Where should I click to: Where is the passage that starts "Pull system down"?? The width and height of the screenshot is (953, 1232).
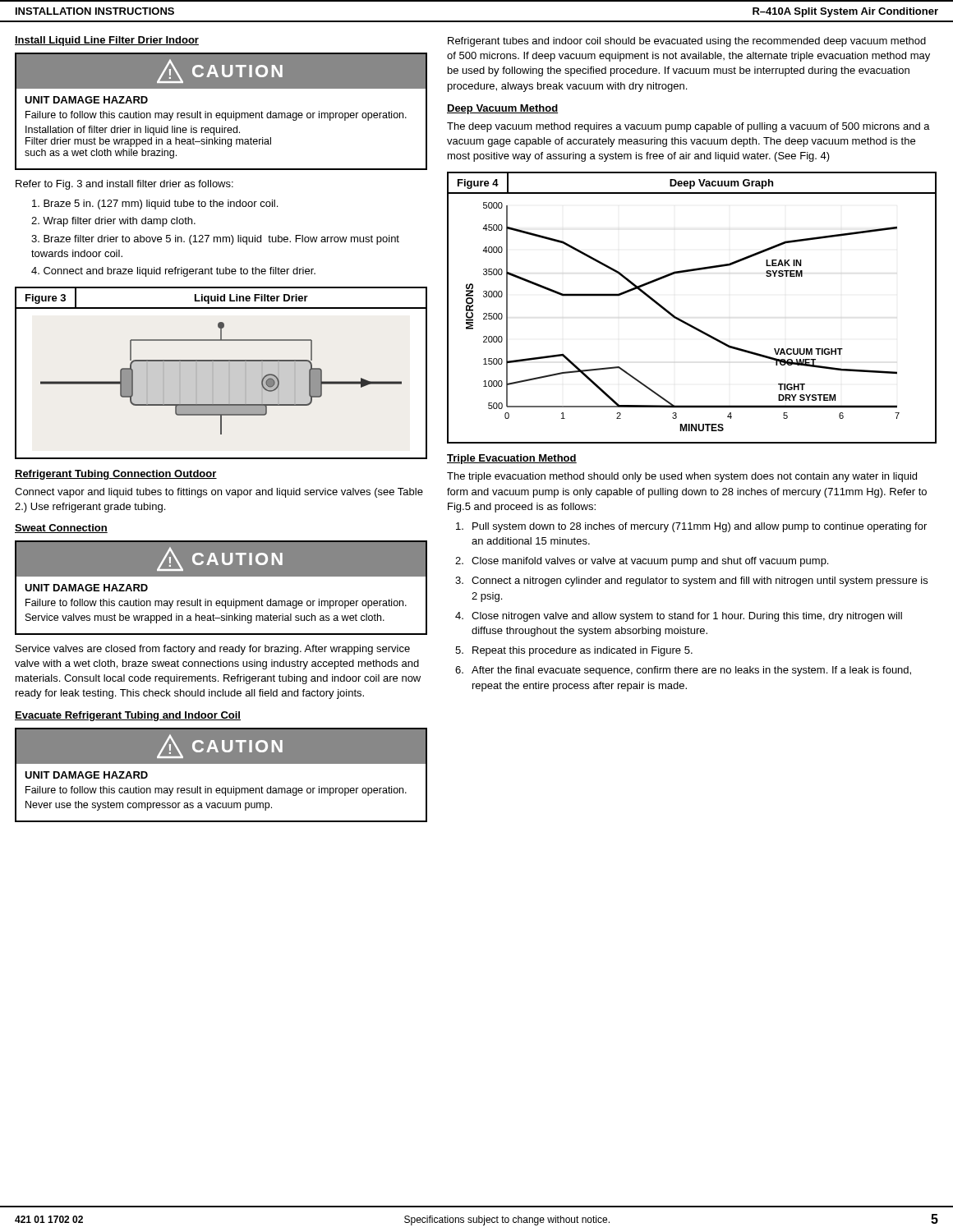coord(699,533)
